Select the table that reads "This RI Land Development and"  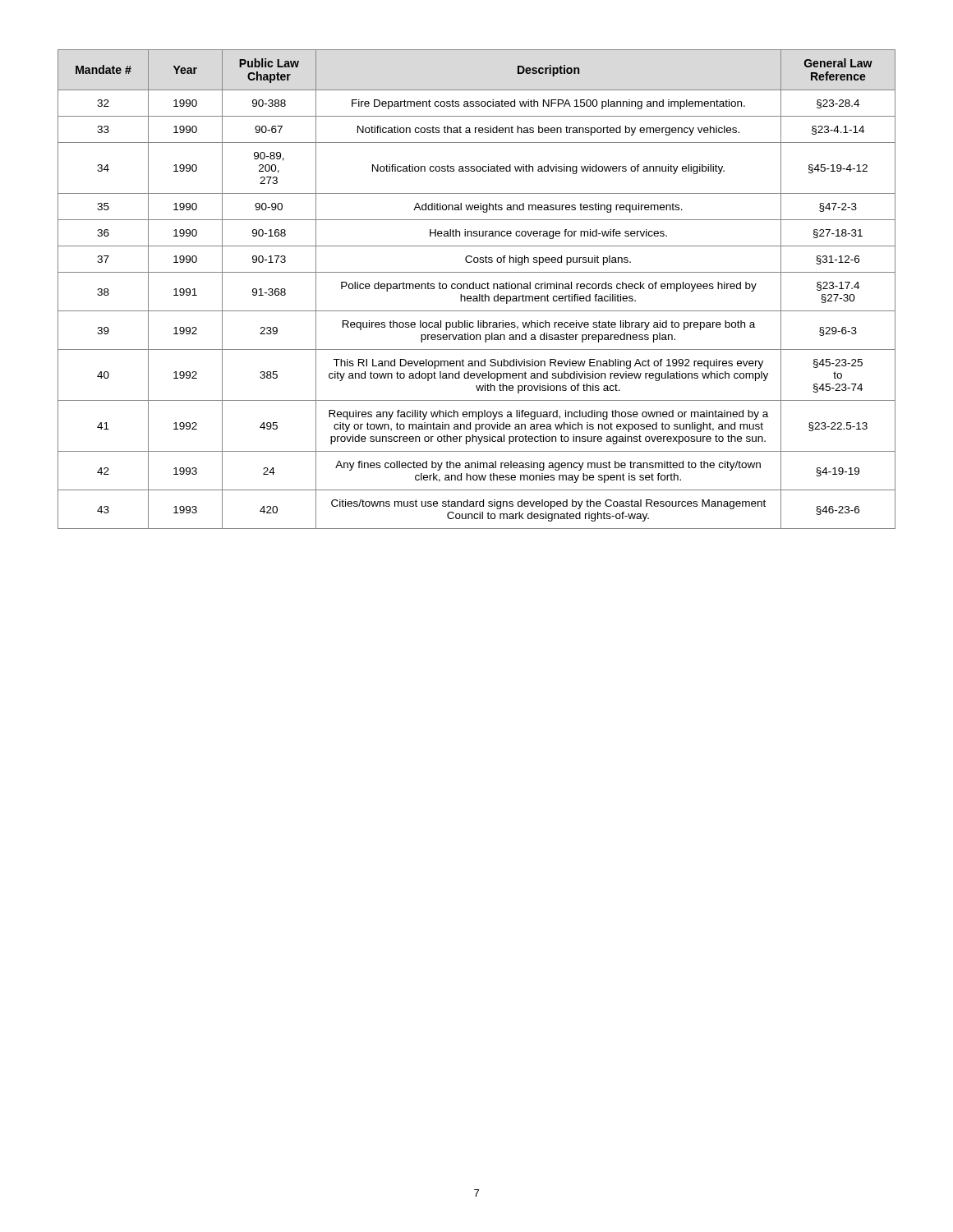(x=476, y=289)
